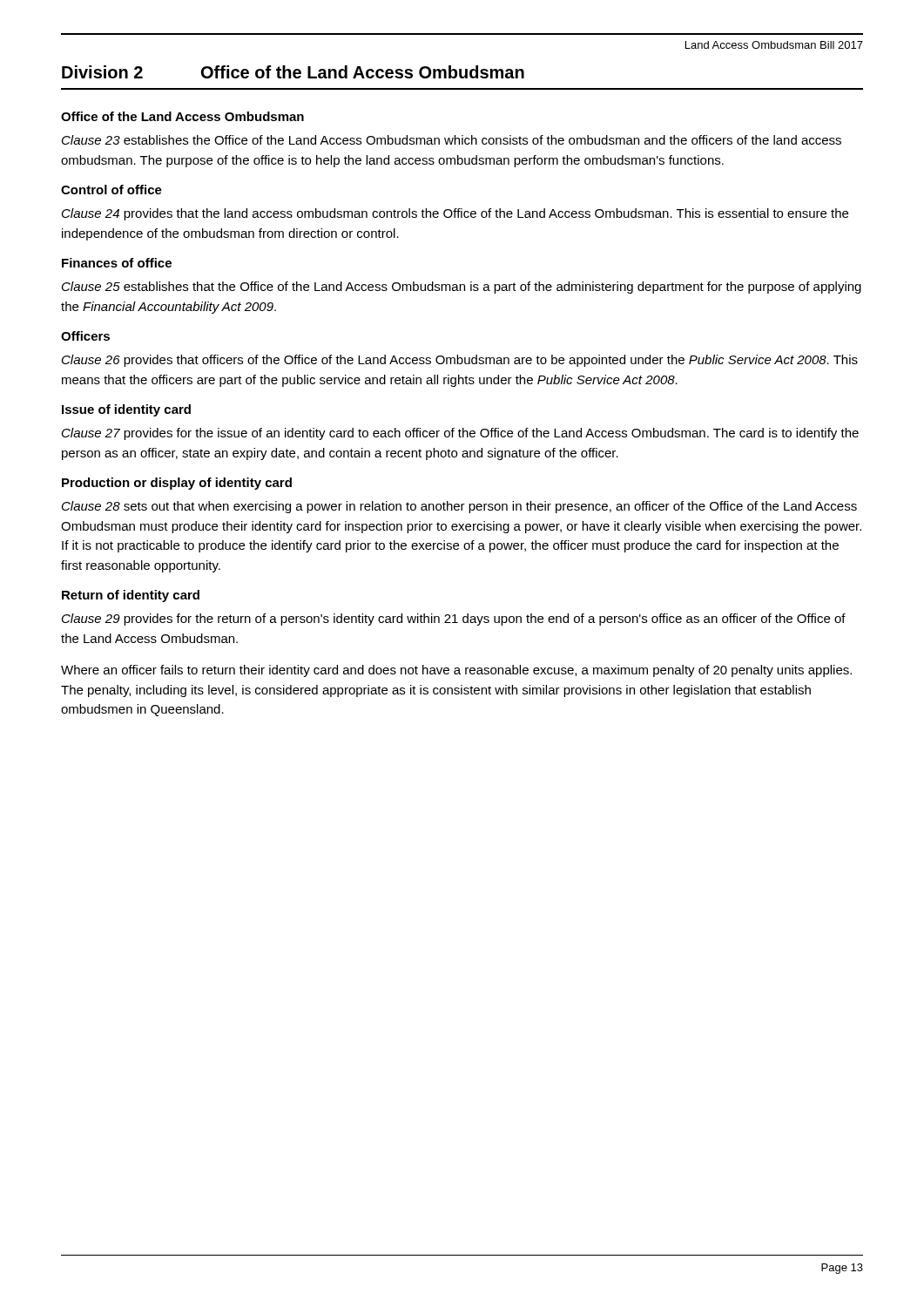Select the text block starting "Finances of office"
924x1307 pixels.
pyautogui.click(x=117, y=263)
